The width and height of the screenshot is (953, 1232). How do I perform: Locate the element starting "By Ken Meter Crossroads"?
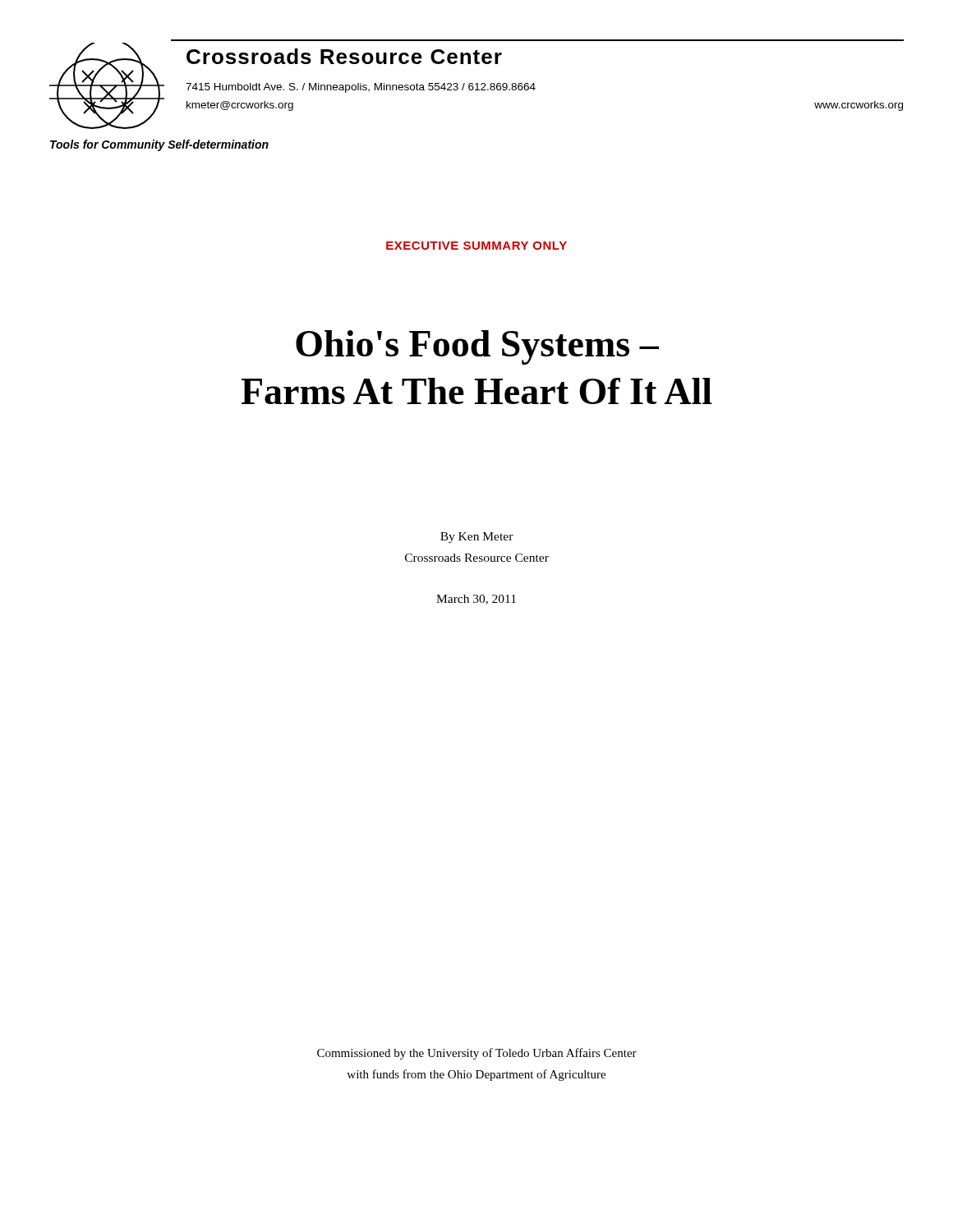(476, 547)
